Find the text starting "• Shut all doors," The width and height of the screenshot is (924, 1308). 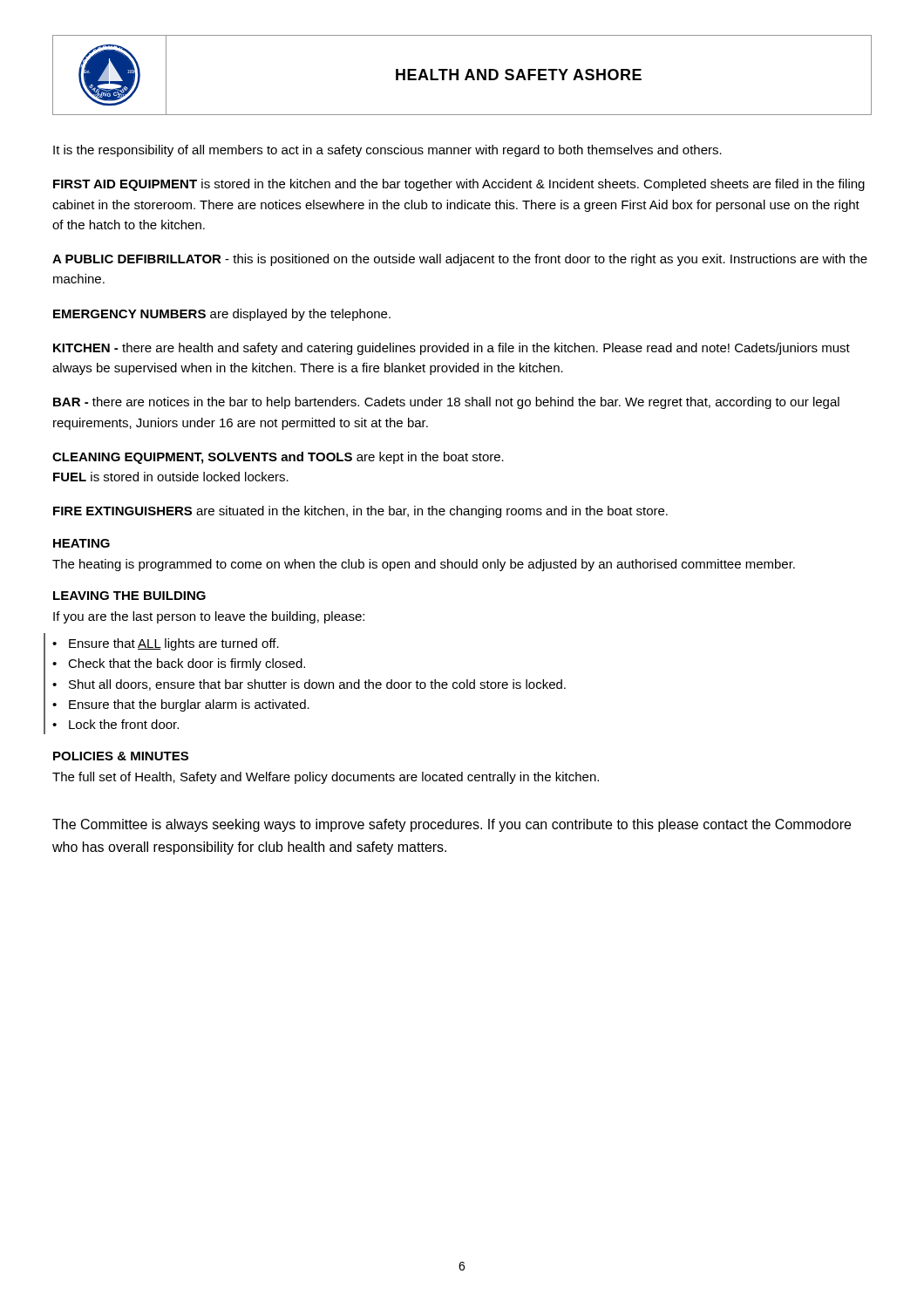(x=309, y=684)
